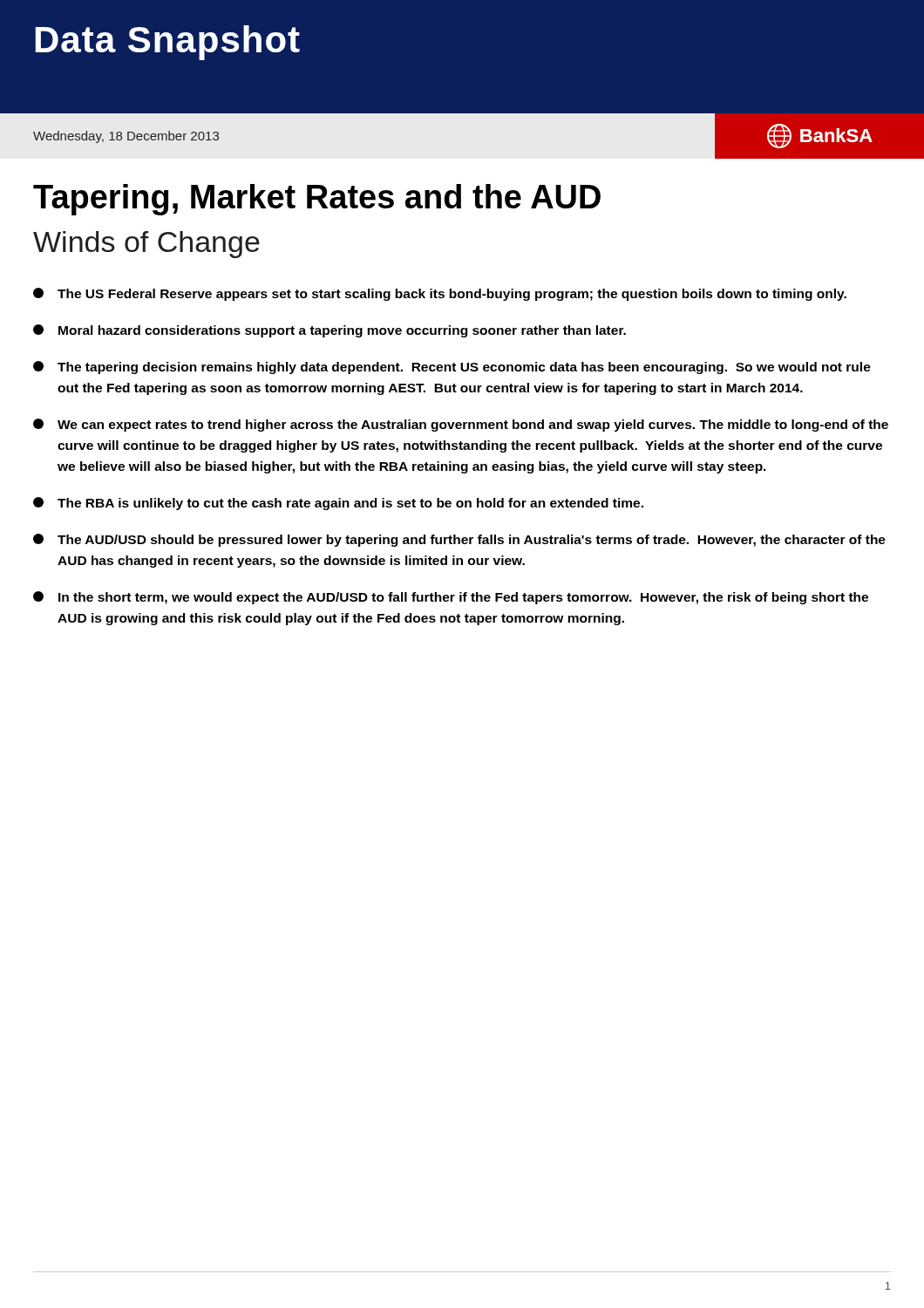The width and height of the screenshot is (924, 1308).
Task: Click on the list item containing "The RBA is"
Action: pyautogui.click(x=462, y=503)
